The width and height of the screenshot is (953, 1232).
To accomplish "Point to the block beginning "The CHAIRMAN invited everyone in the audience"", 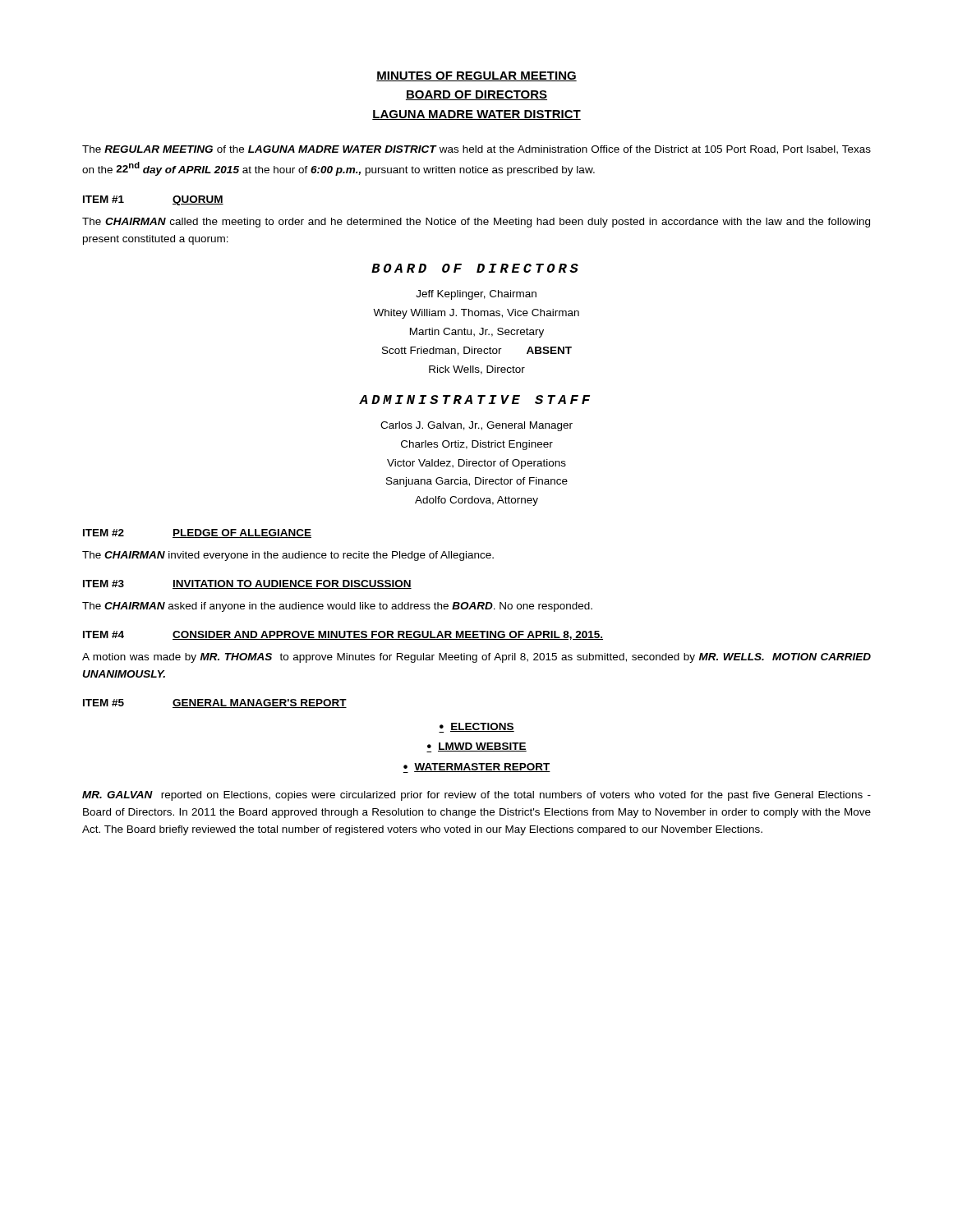I will coord(288,555).
